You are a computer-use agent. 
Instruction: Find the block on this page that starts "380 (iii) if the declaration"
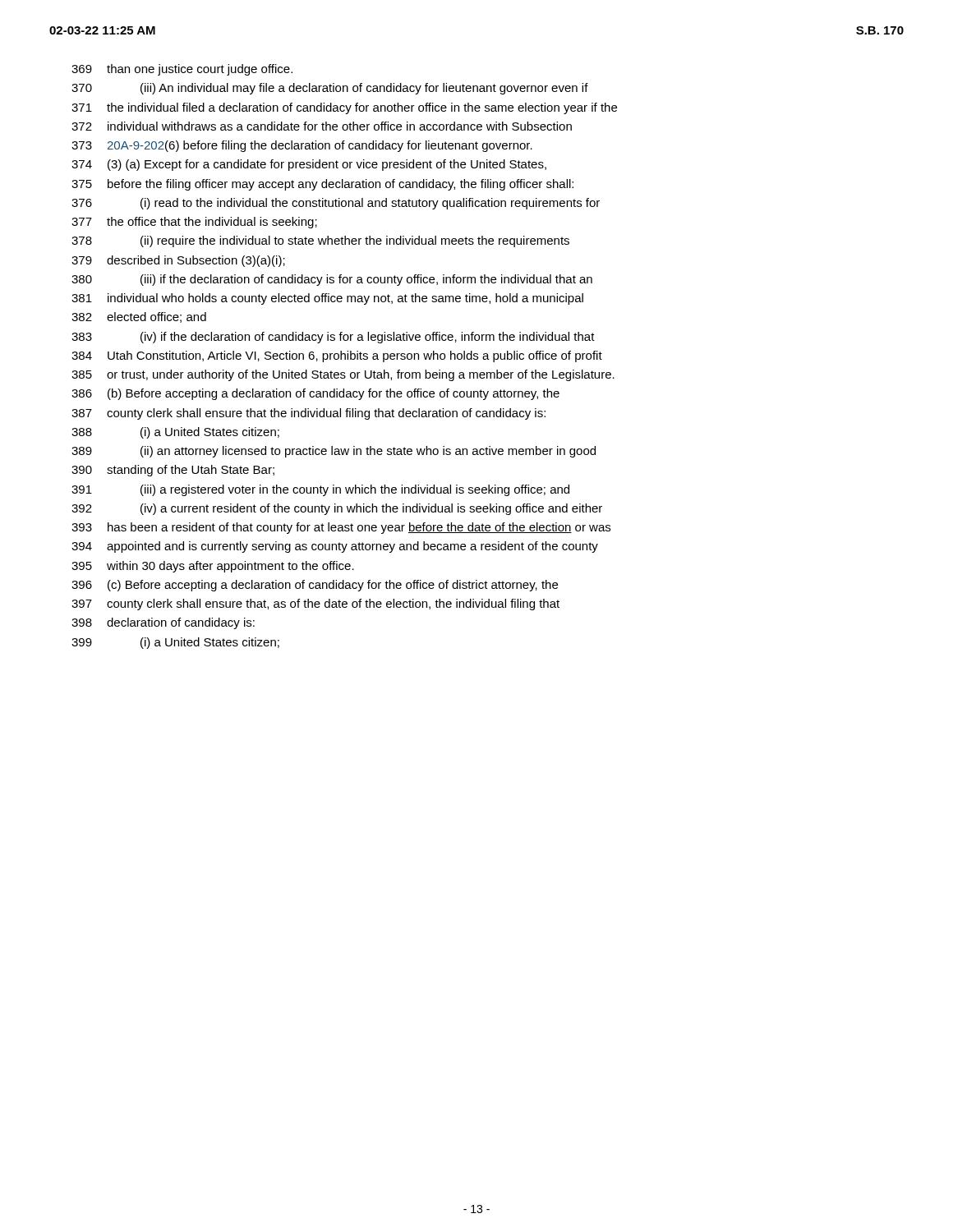tap(476, 279)
